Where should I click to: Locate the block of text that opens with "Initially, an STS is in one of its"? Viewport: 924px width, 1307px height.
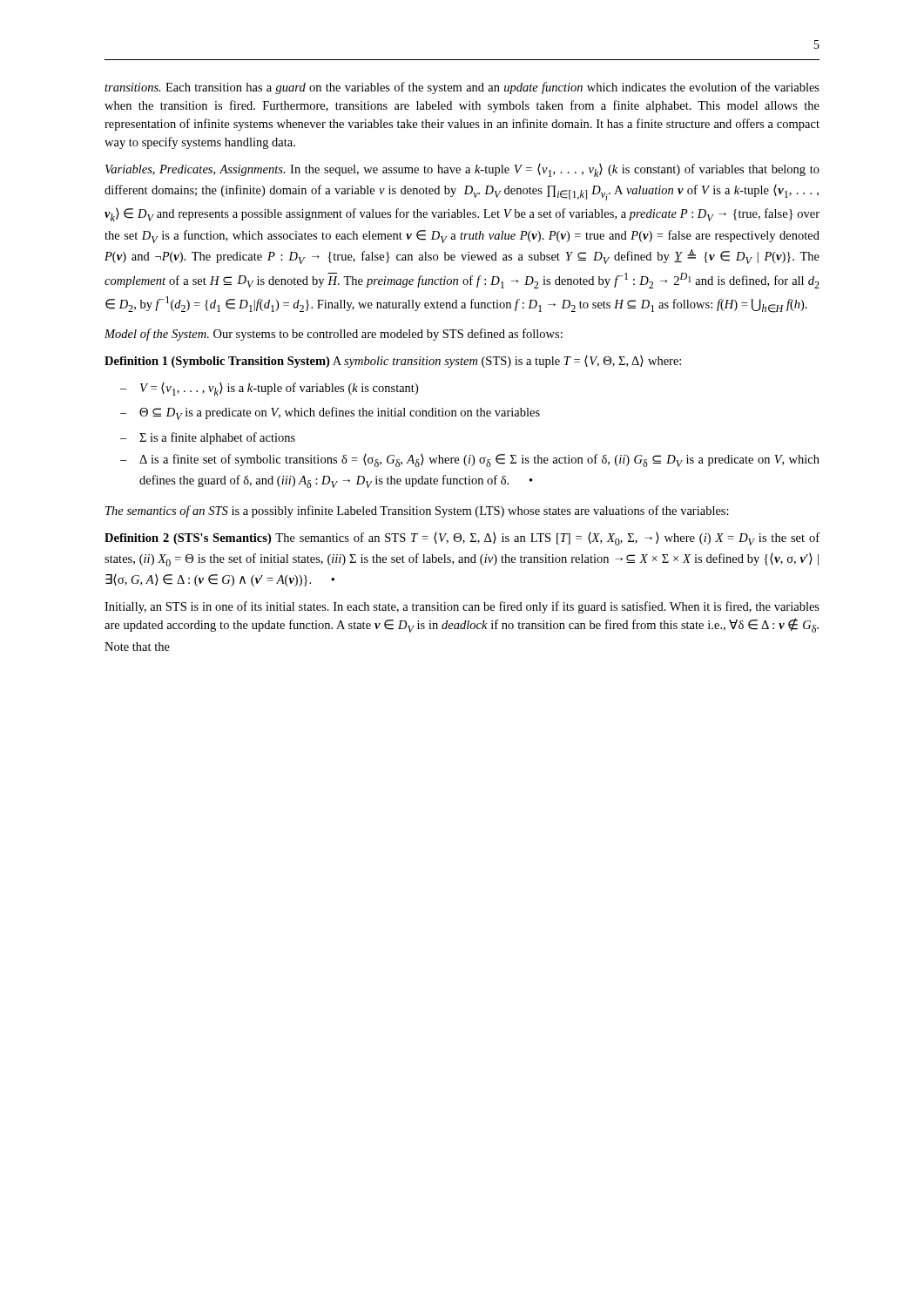coord(462,627)
